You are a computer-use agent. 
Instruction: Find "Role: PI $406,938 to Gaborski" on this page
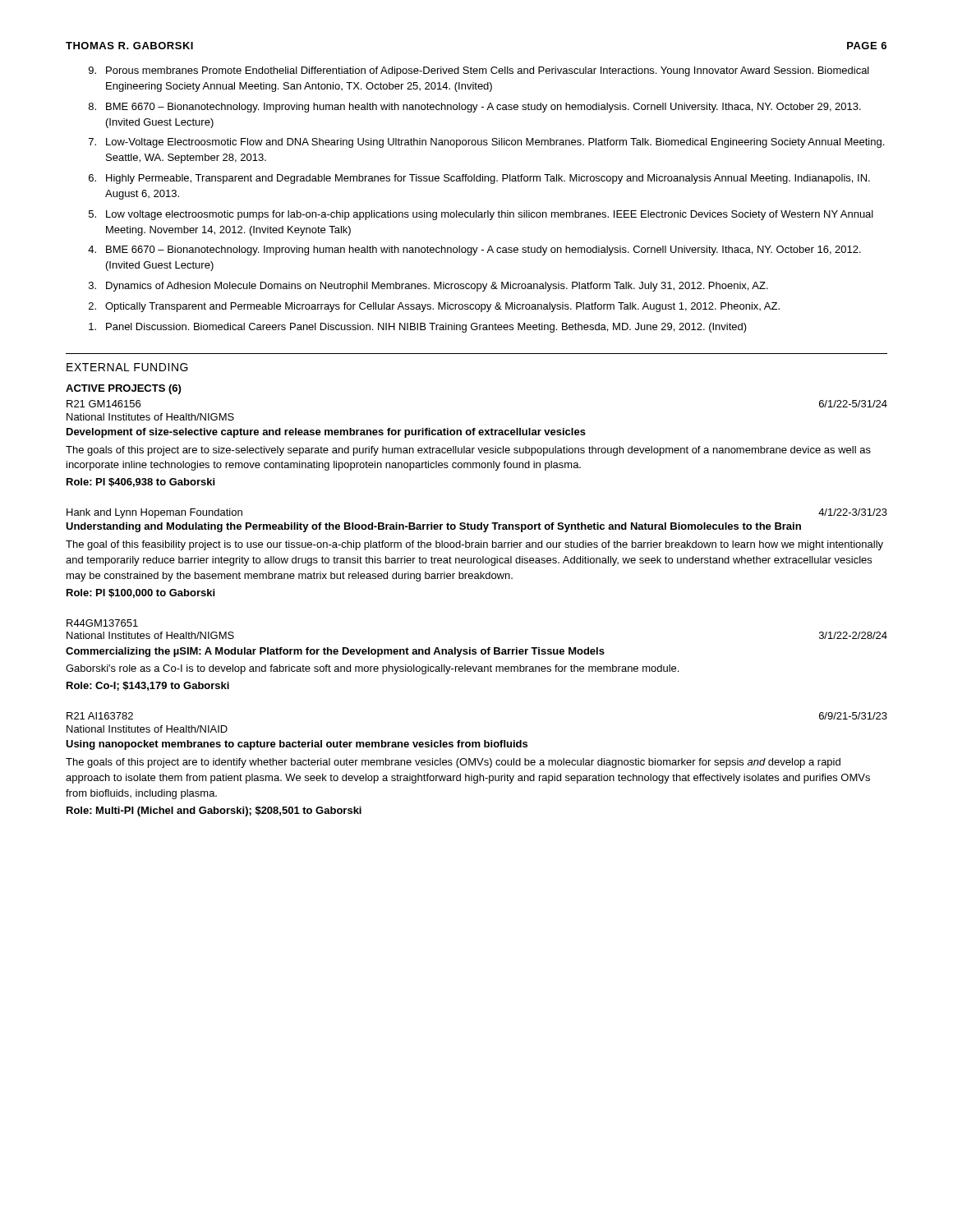coord(141,482)
